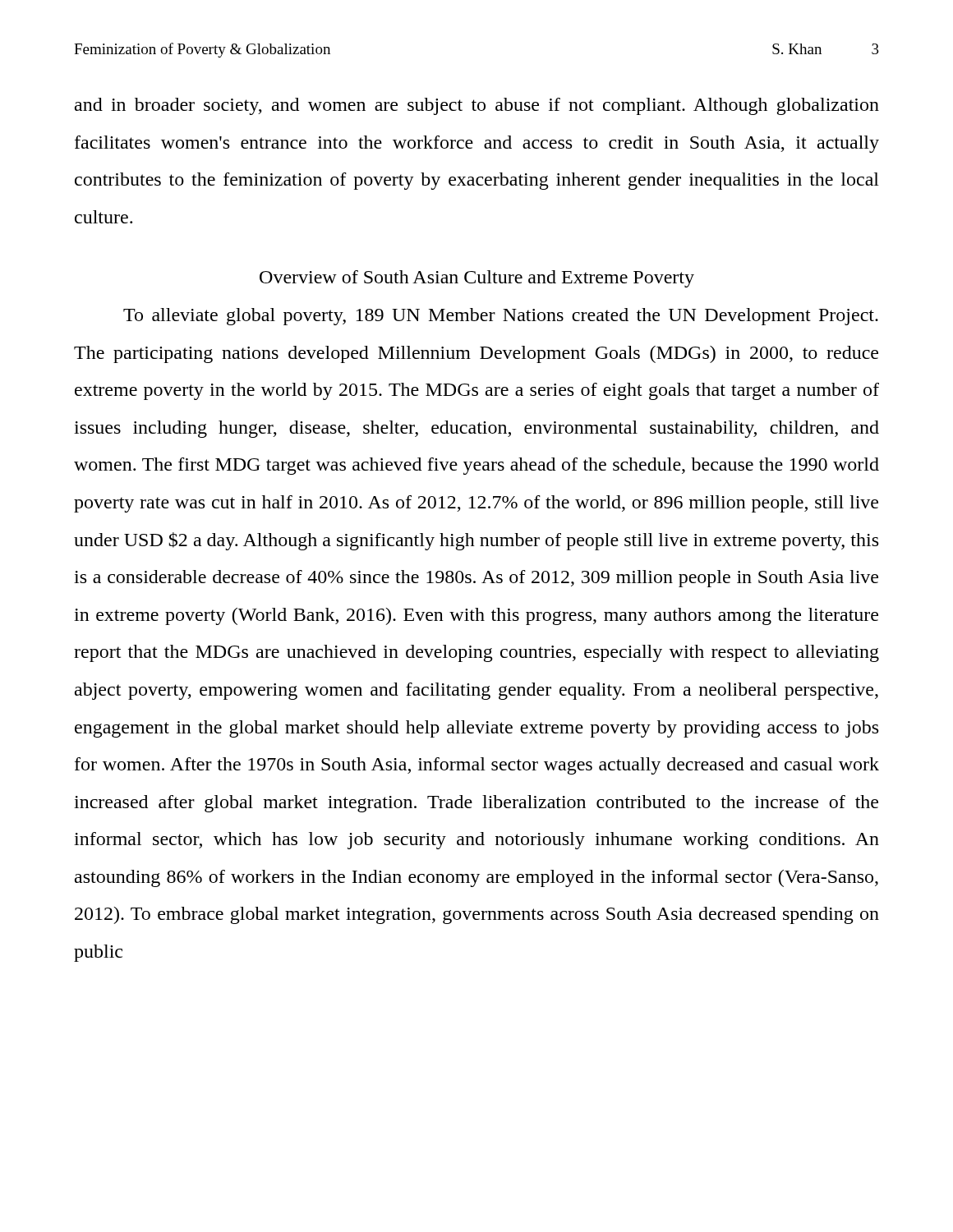Click on the text block starting "Overview of South Asian Culture and Extreme Poverty"

click(x=476, y=277)
